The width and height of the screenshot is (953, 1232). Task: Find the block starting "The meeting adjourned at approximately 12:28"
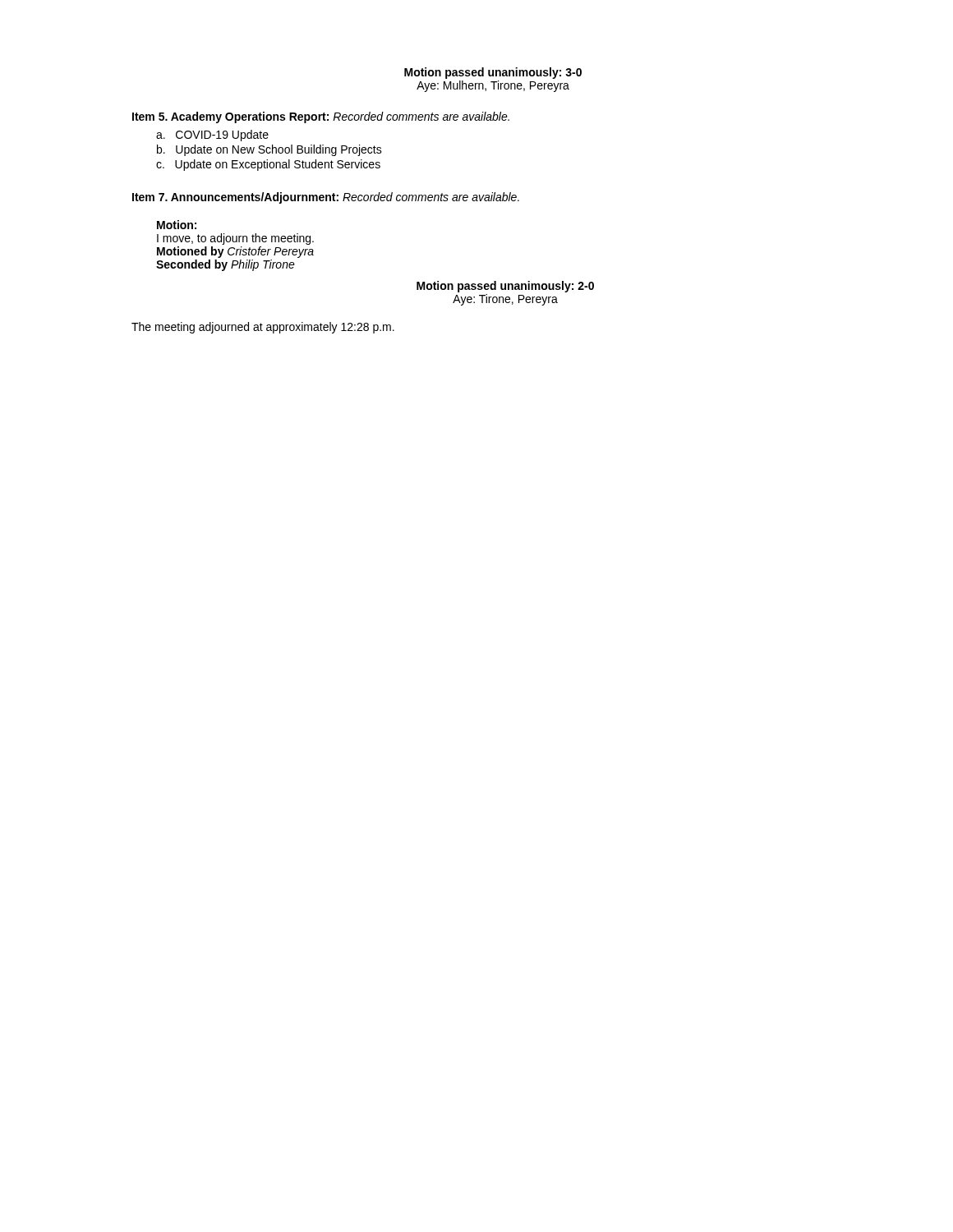(263, 327)
